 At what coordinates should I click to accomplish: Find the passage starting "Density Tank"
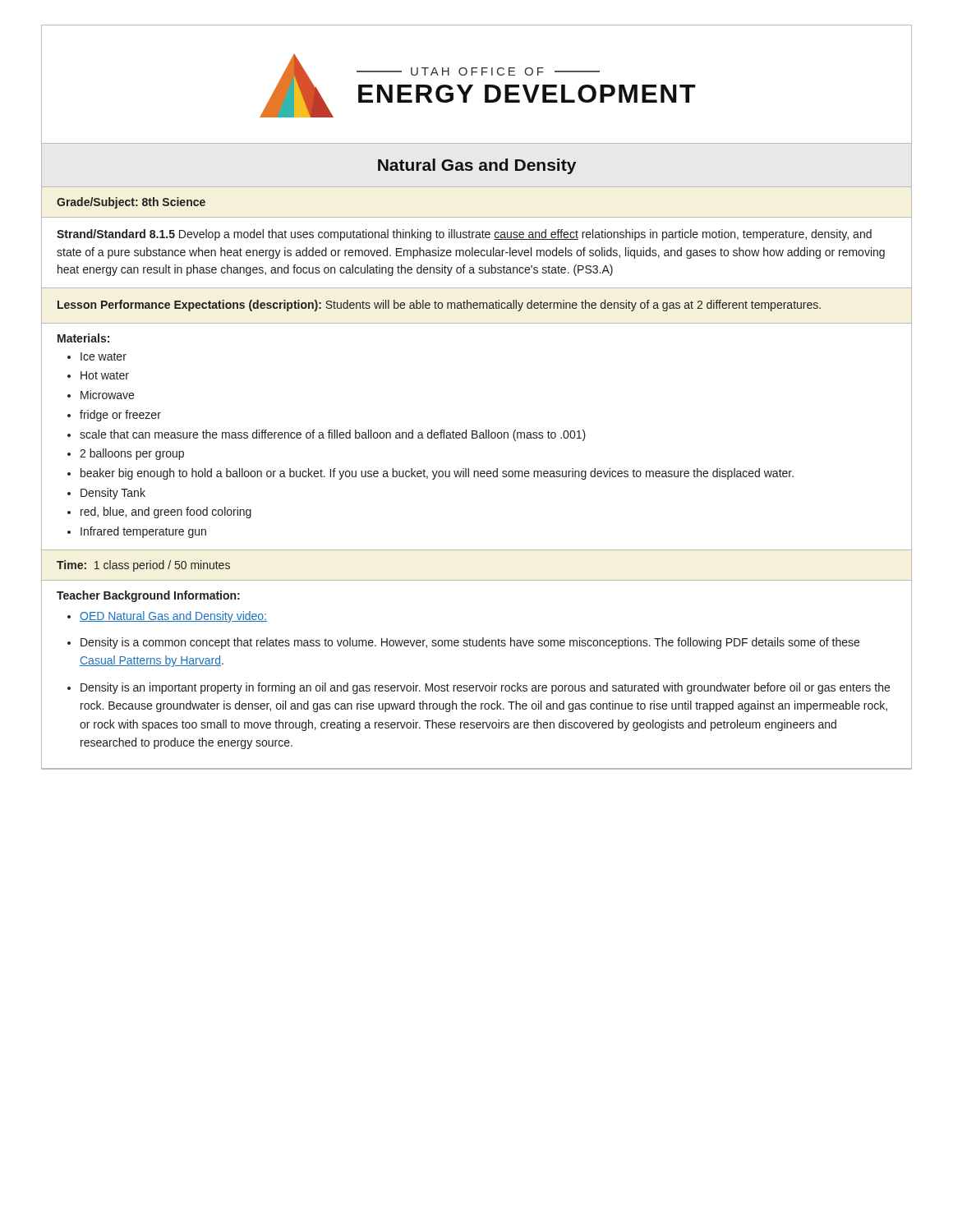click(x=113, y=492)
